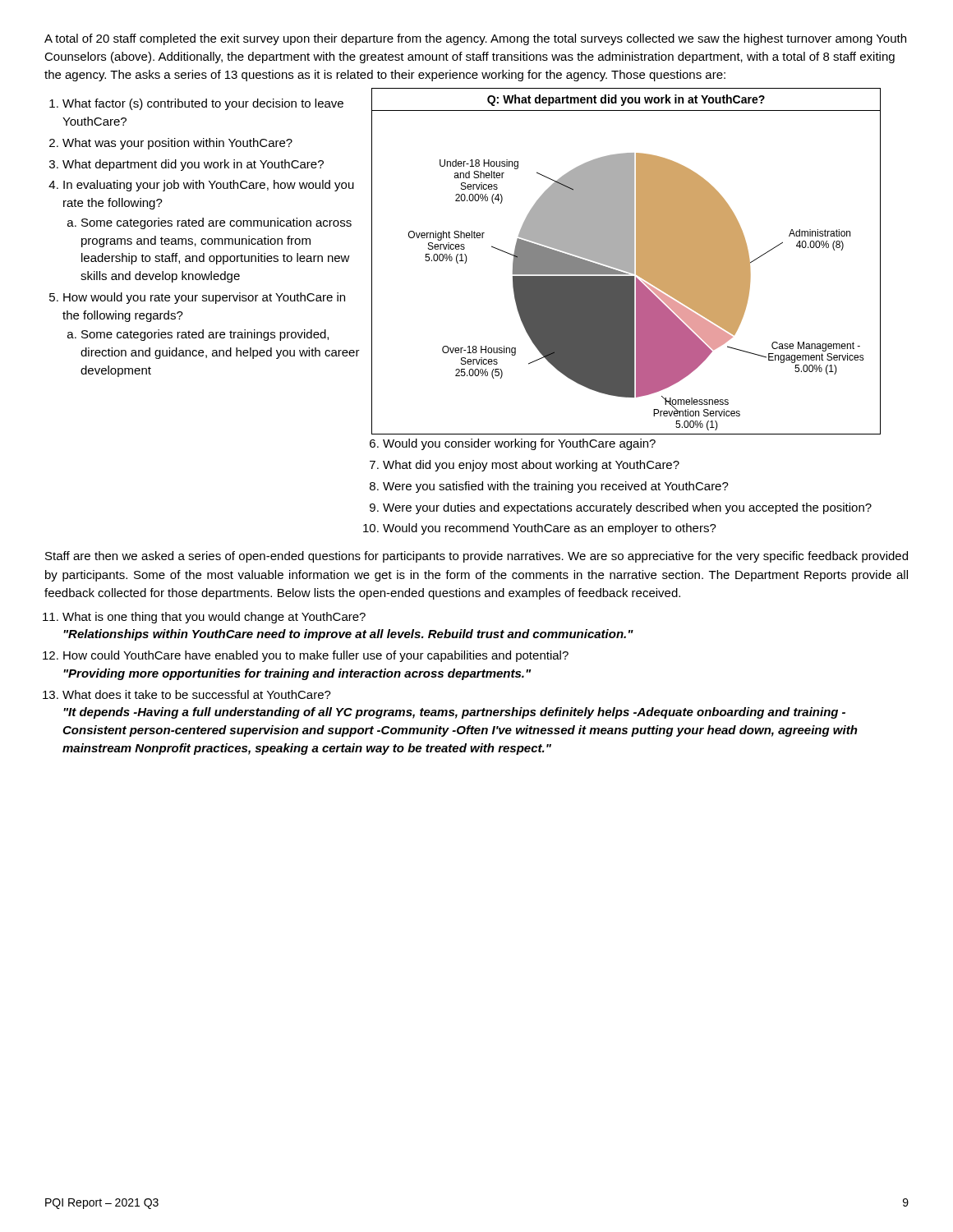Select the list item containing "What does it take to be successful"
This screenshot has width=953, height=1232.
(460, 721)
